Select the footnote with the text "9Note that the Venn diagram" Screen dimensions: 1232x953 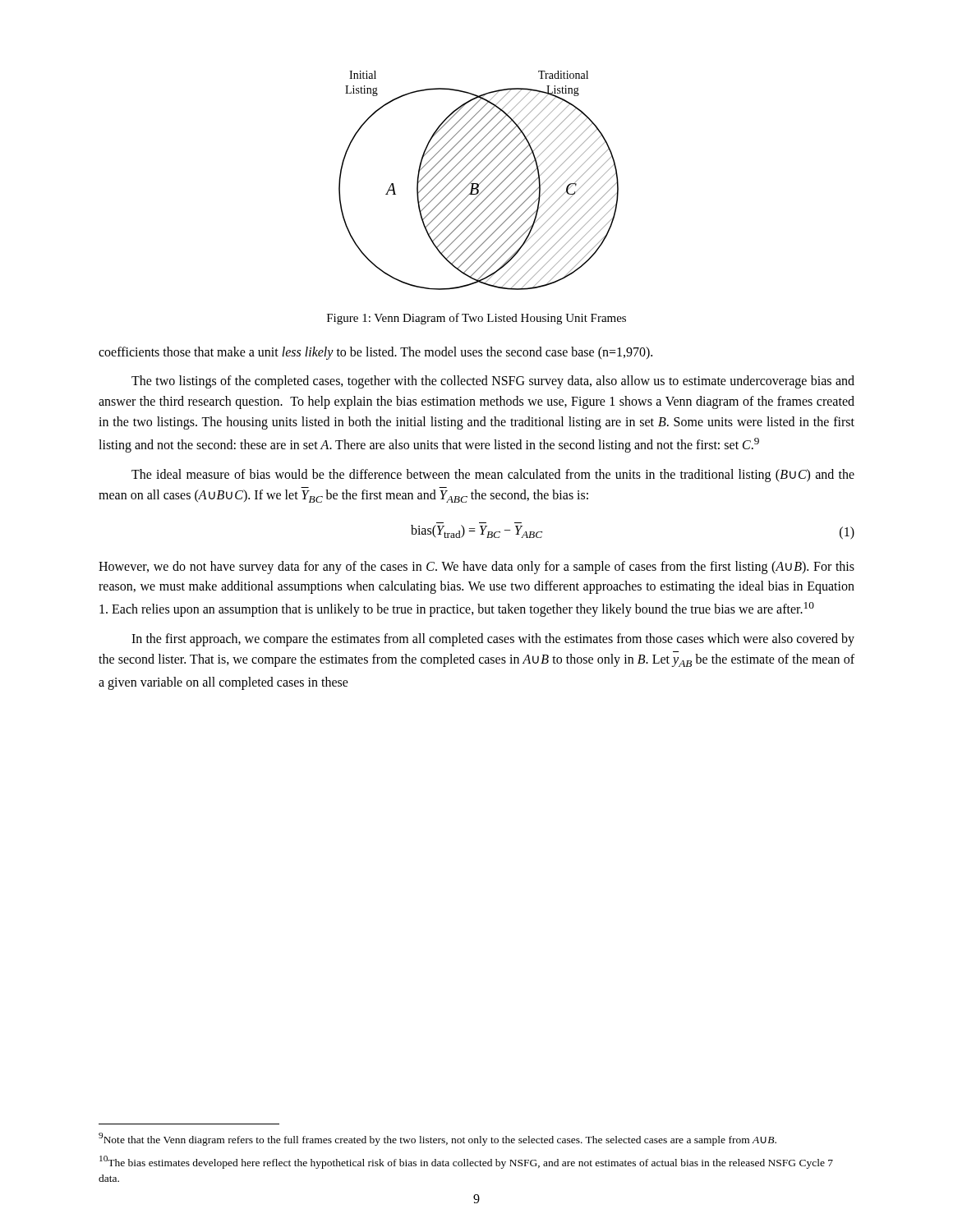click(438, 1138)
